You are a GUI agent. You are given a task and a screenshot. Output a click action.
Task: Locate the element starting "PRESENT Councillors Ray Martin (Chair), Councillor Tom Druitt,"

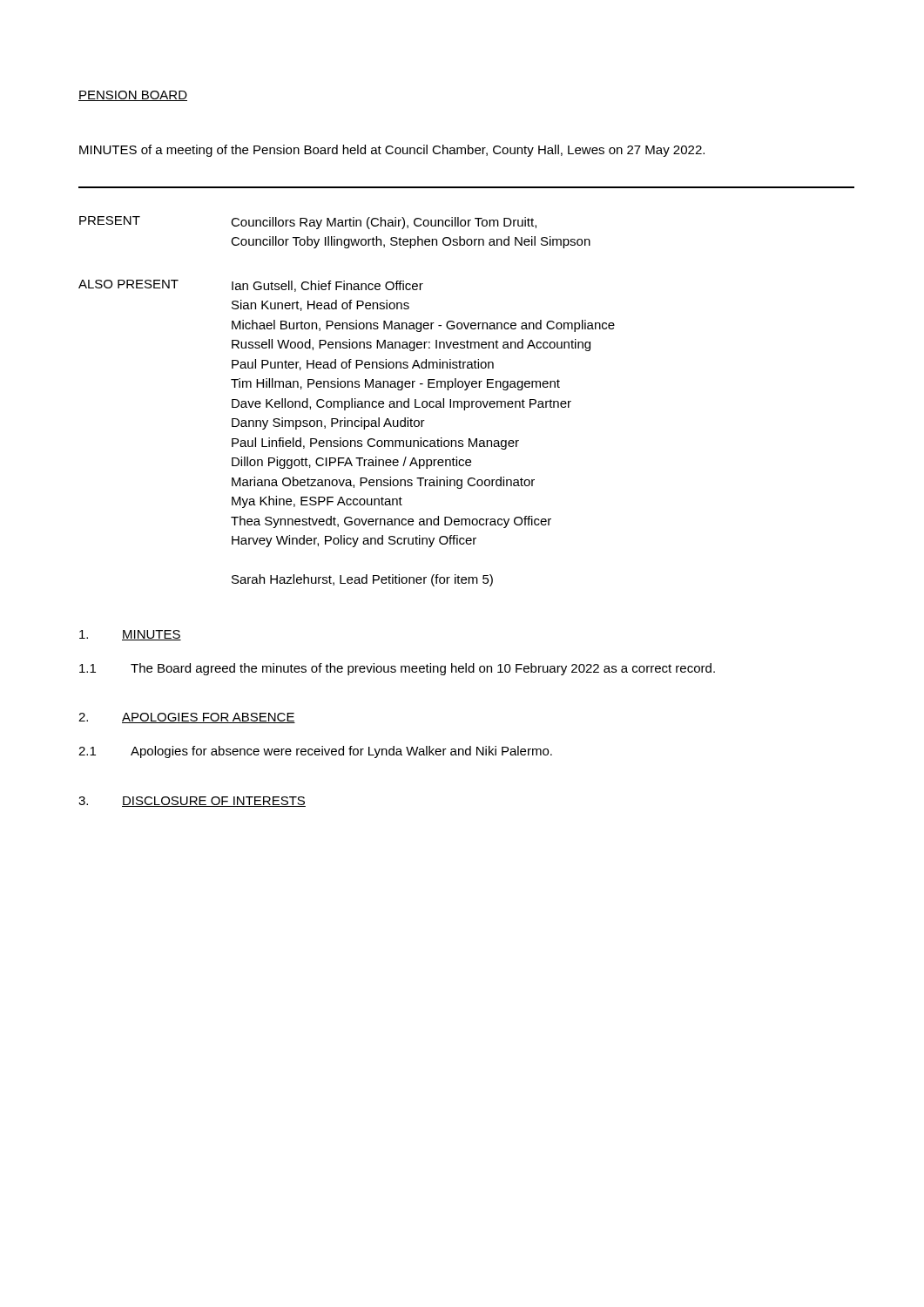466,232
